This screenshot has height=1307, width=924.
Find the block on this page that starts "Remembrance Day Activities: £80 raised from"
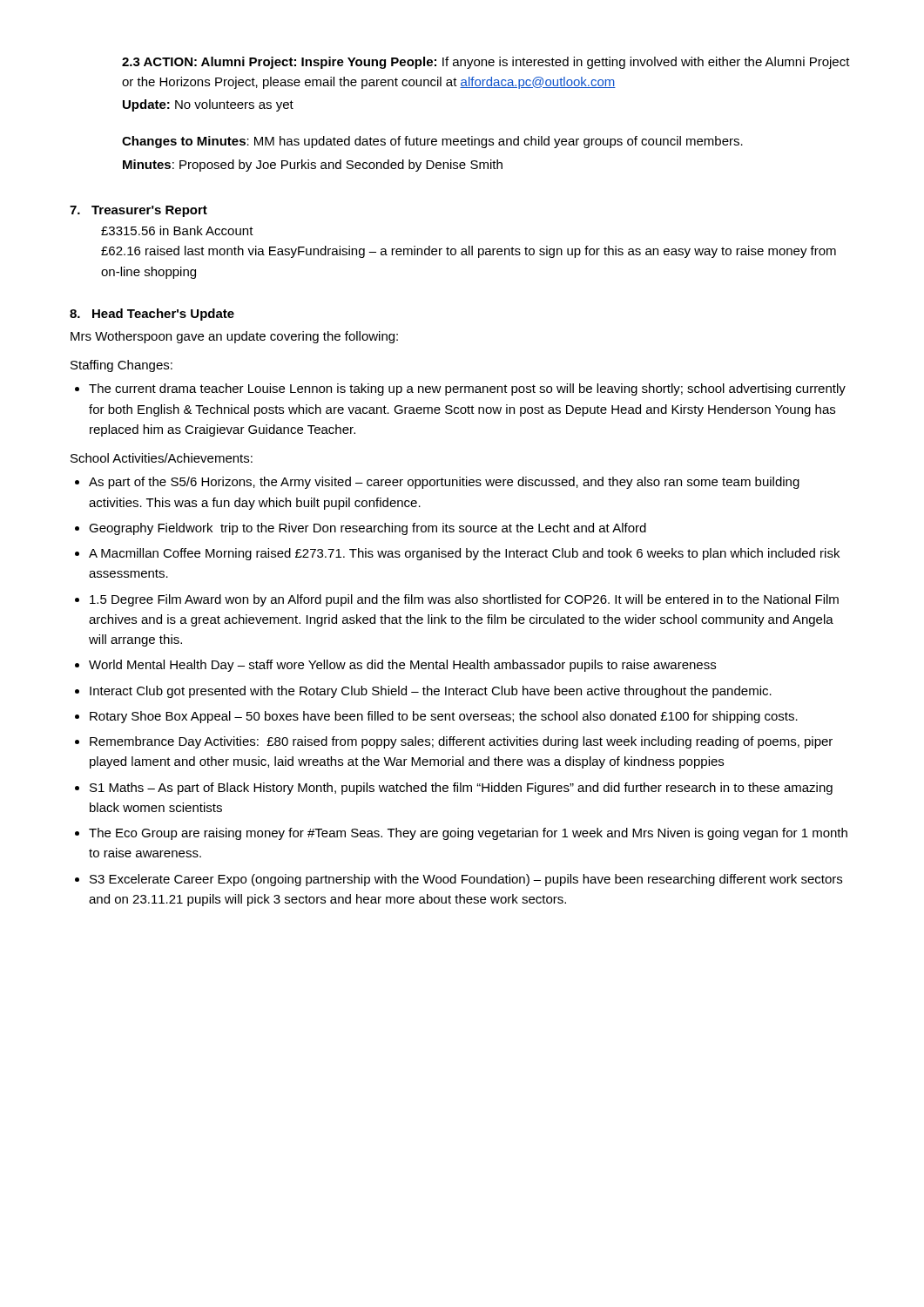click(x=461, y=751)
